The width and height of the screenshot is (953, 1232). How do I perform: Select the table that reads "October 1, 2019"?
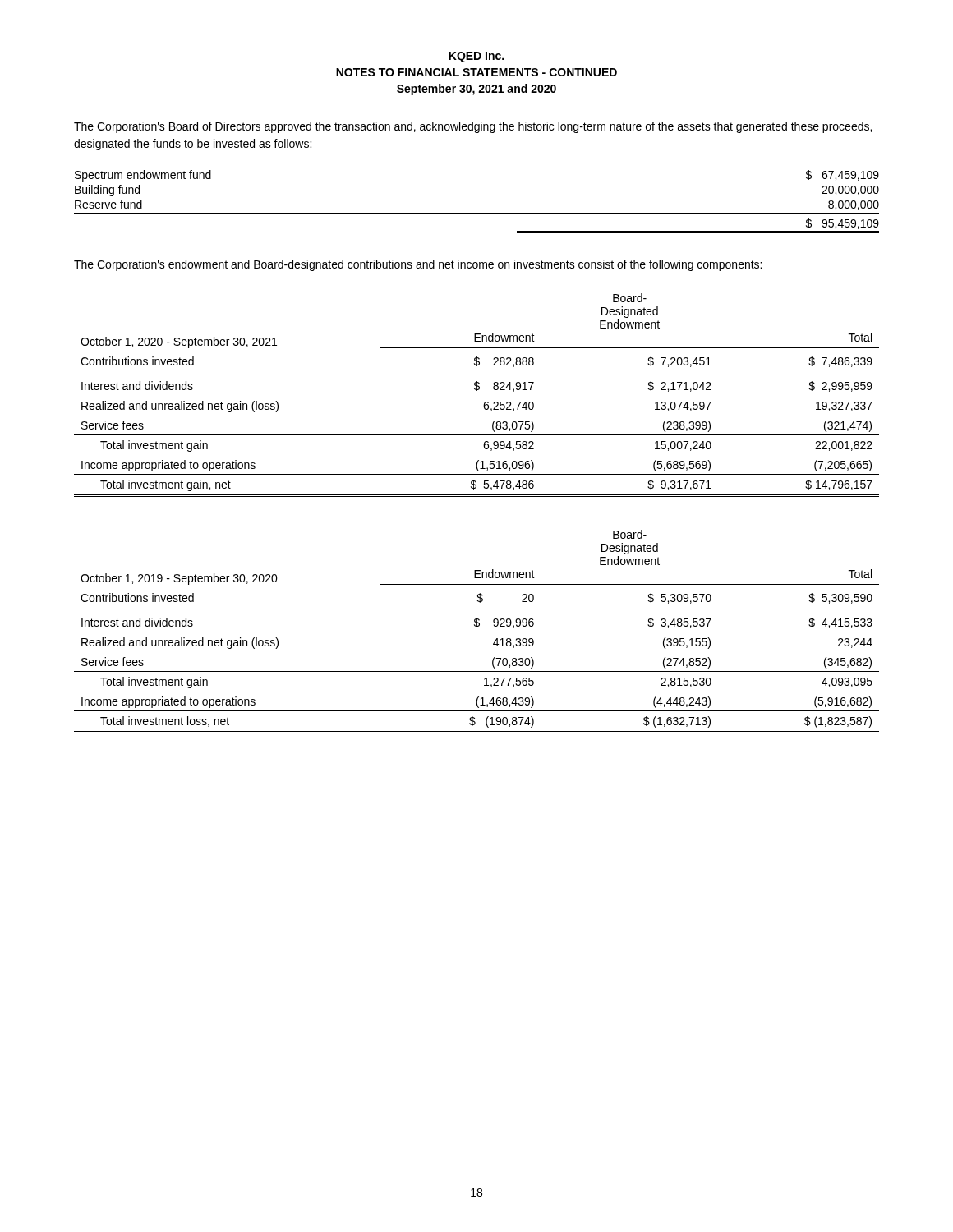pyautogui.click(x=476, y=629)
